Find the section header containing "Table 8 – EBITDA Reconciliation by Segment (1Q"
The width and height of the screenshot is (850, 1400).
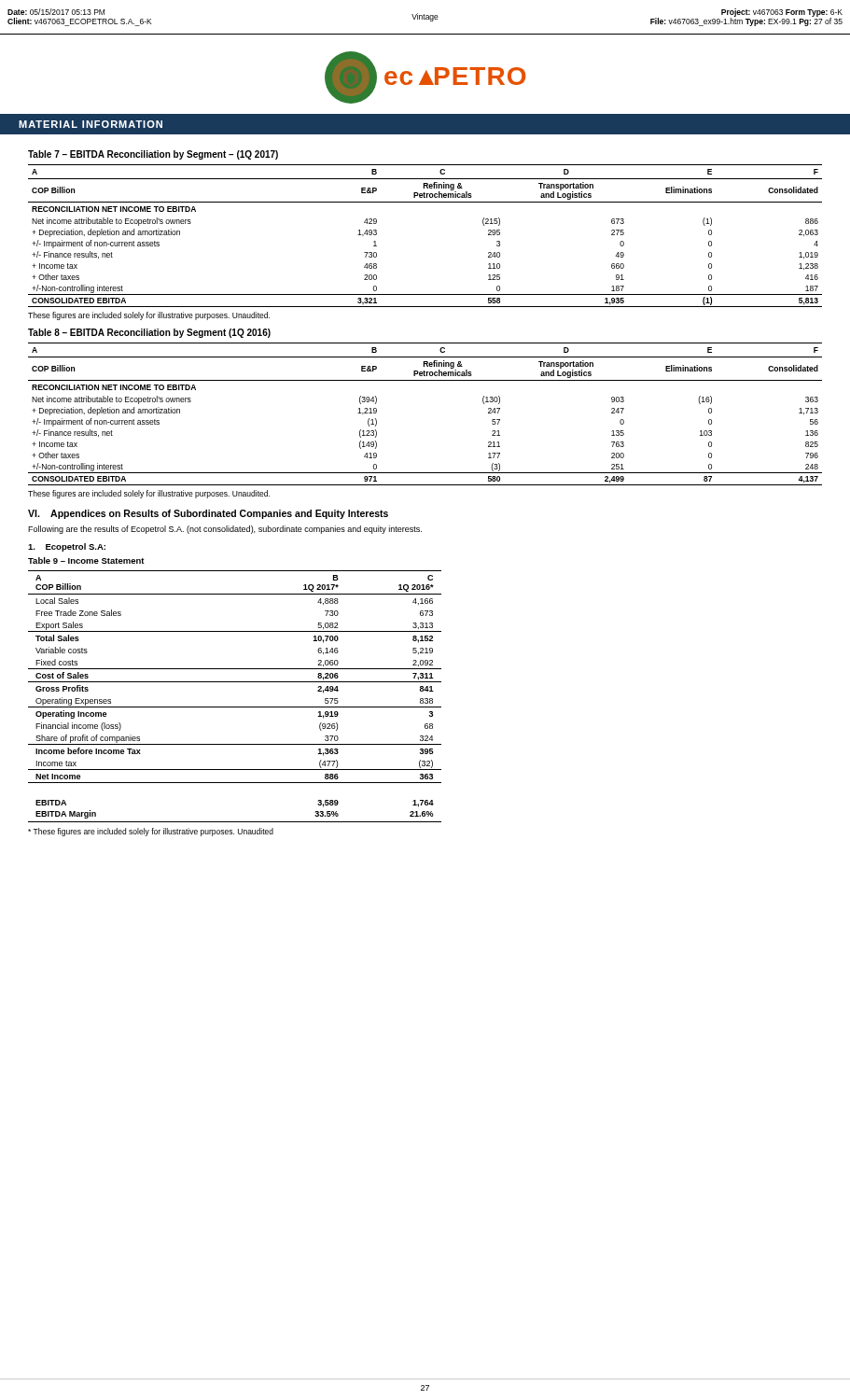[x=149, y=333]
